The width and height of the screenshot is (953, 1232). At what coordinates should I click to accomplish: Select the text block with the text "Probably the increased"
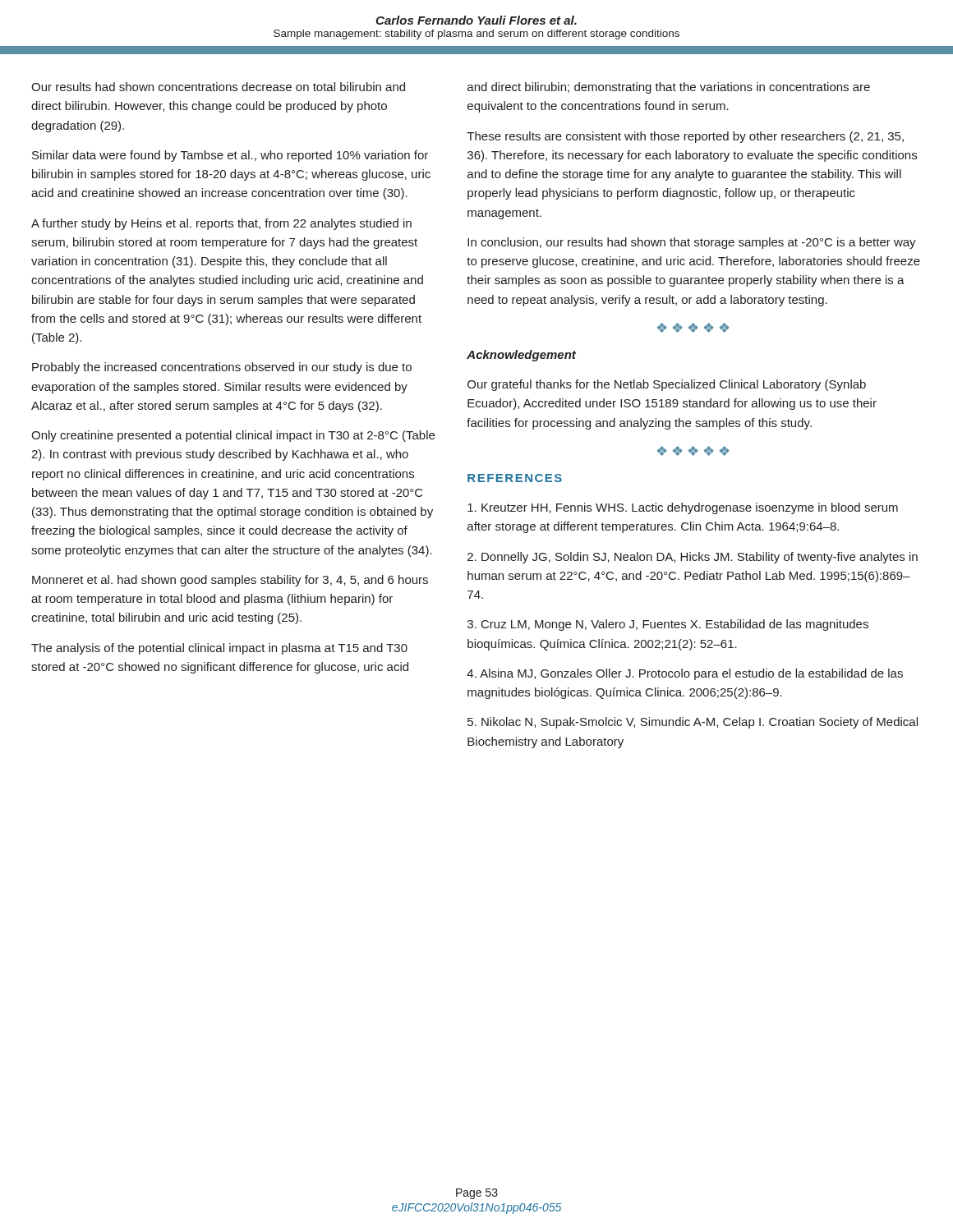pyautogui.click(x=233, y=386)
